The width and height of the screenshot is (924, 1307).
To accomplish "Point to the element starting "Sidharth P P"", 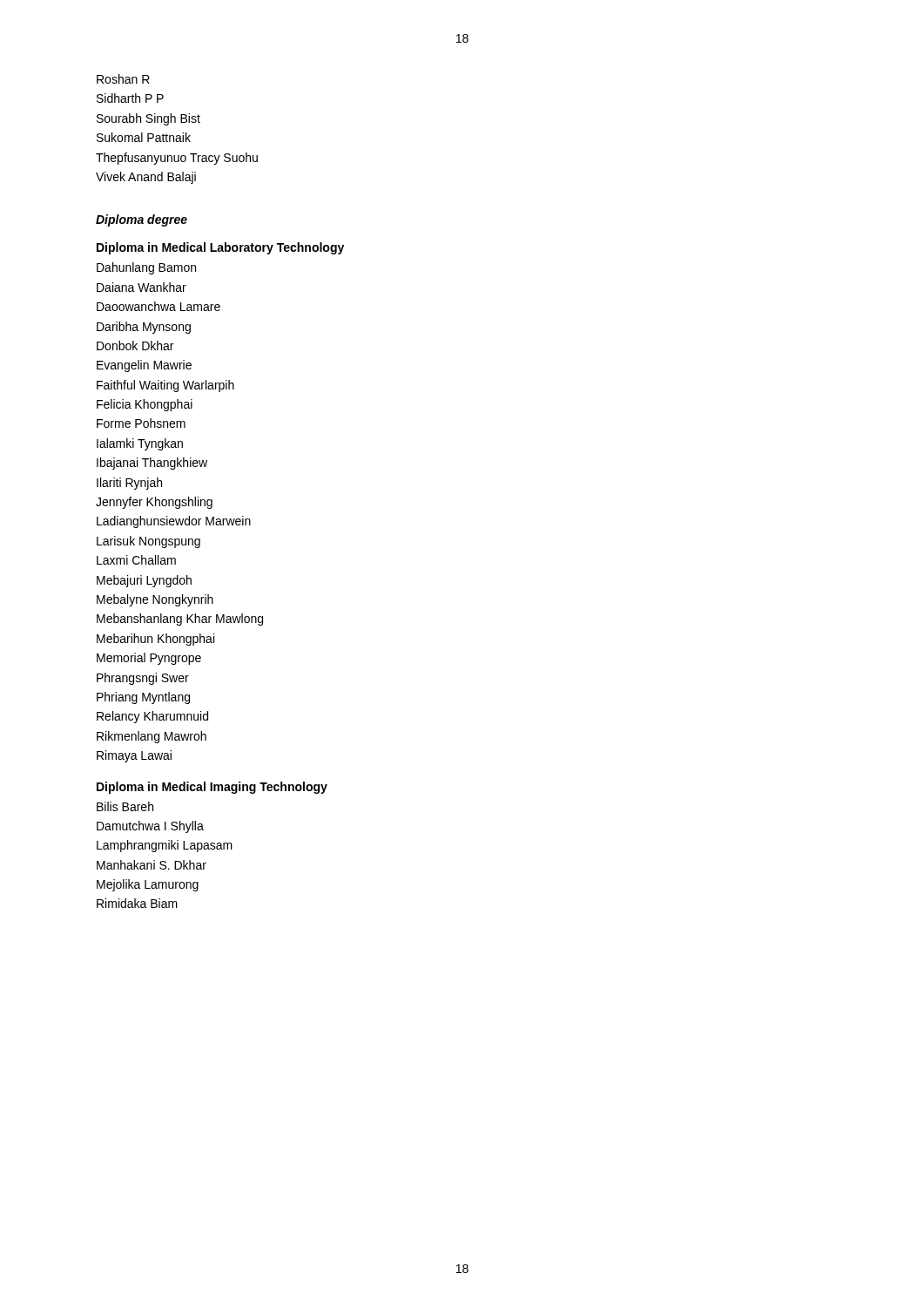I will coord(130,99).
